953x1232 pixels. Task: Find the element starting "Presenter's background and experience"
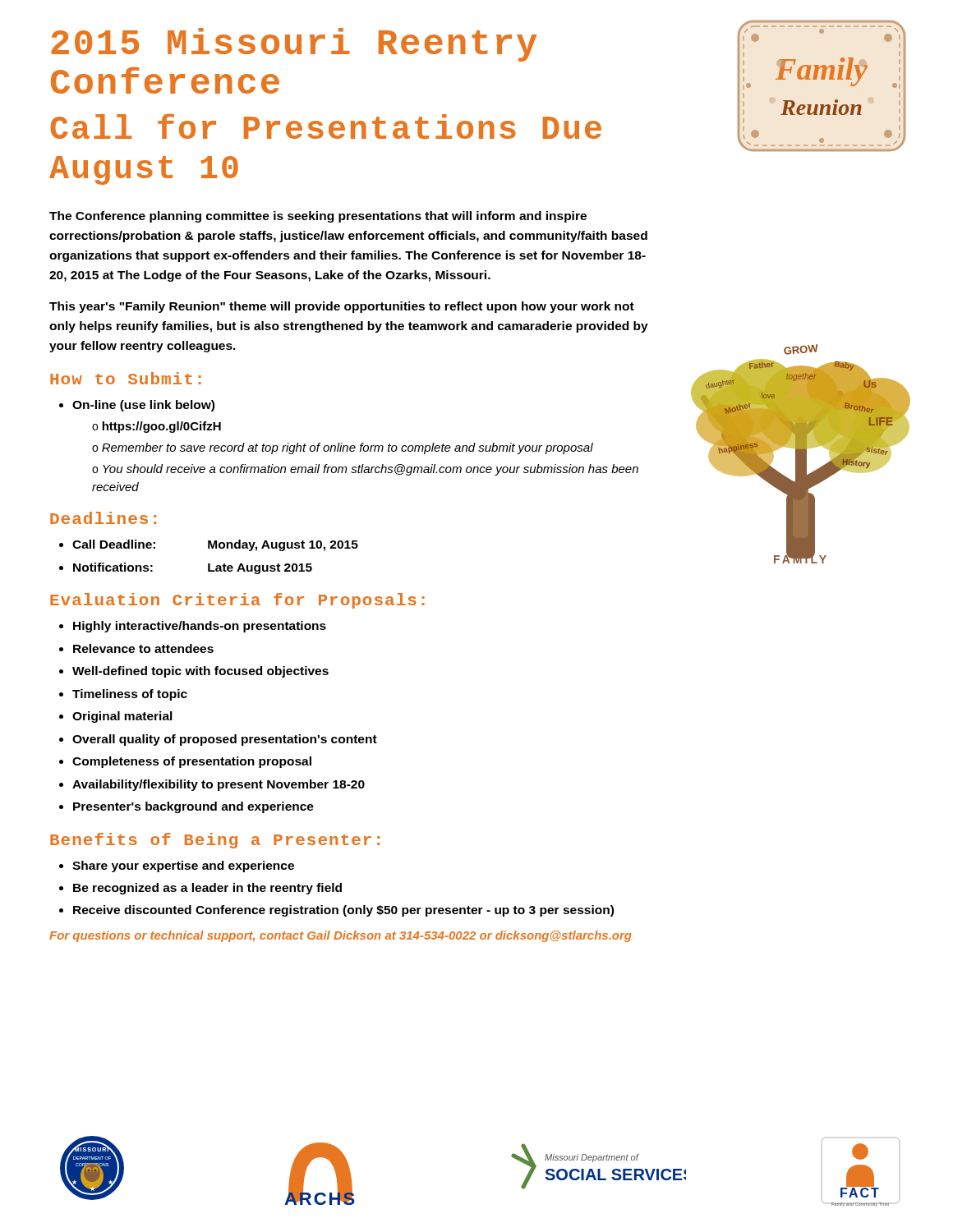coord(193,806)
